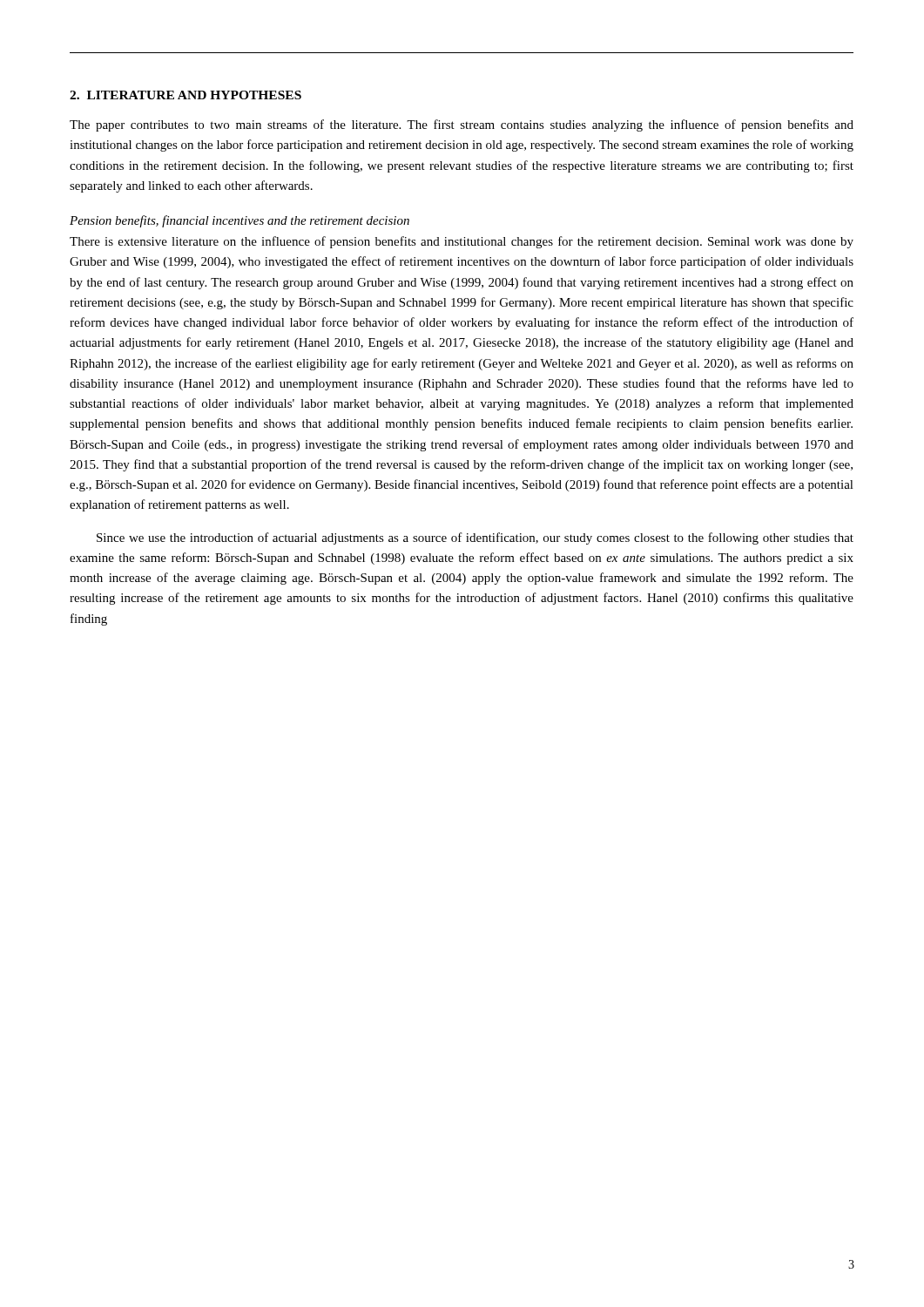Click on the text starting "The paper contributes to two main"
Screen dimensions: 1307x924
coord(462,155)
